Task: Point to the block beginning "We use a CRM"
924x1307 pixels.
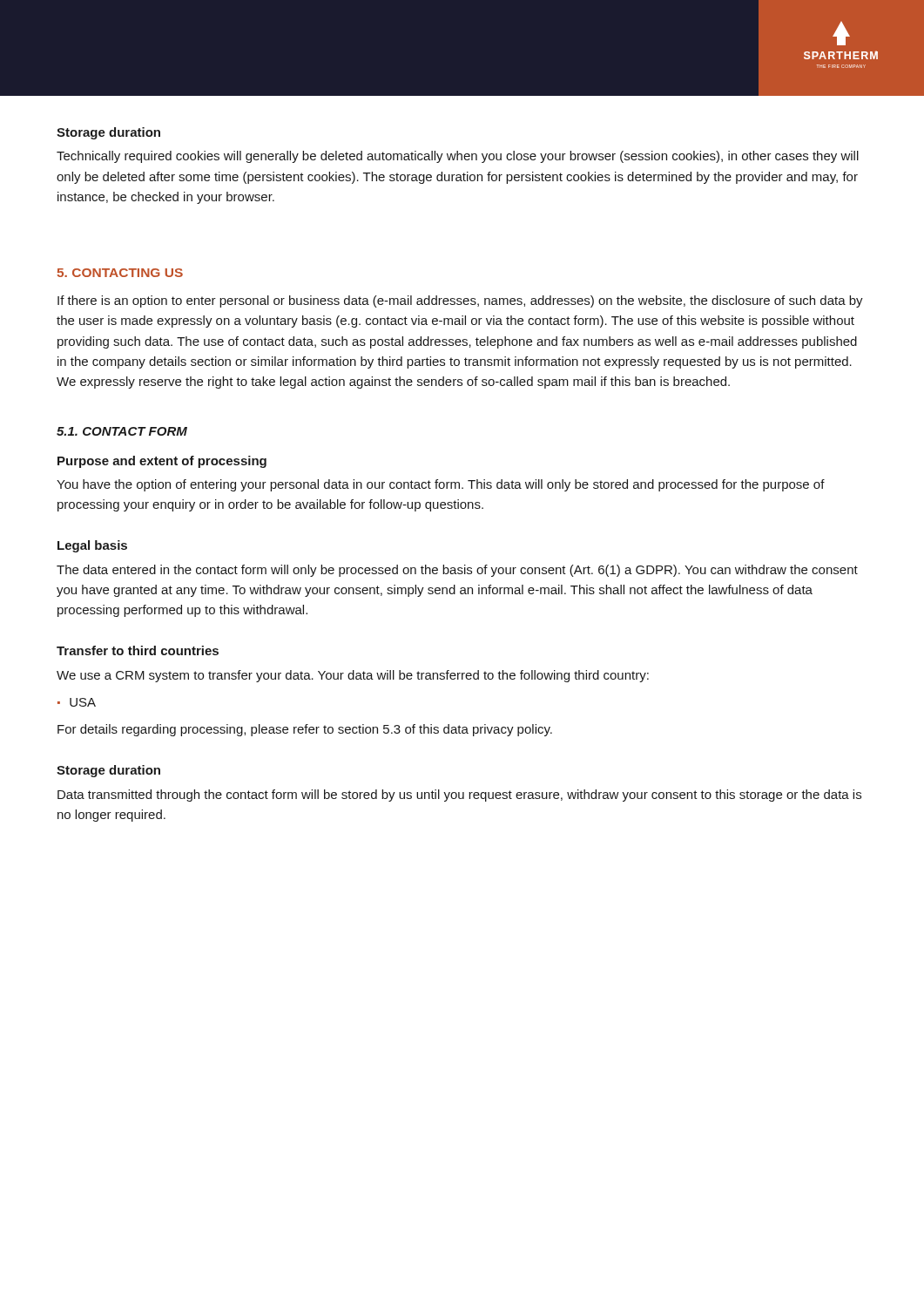Action: (x=462, y=674)
